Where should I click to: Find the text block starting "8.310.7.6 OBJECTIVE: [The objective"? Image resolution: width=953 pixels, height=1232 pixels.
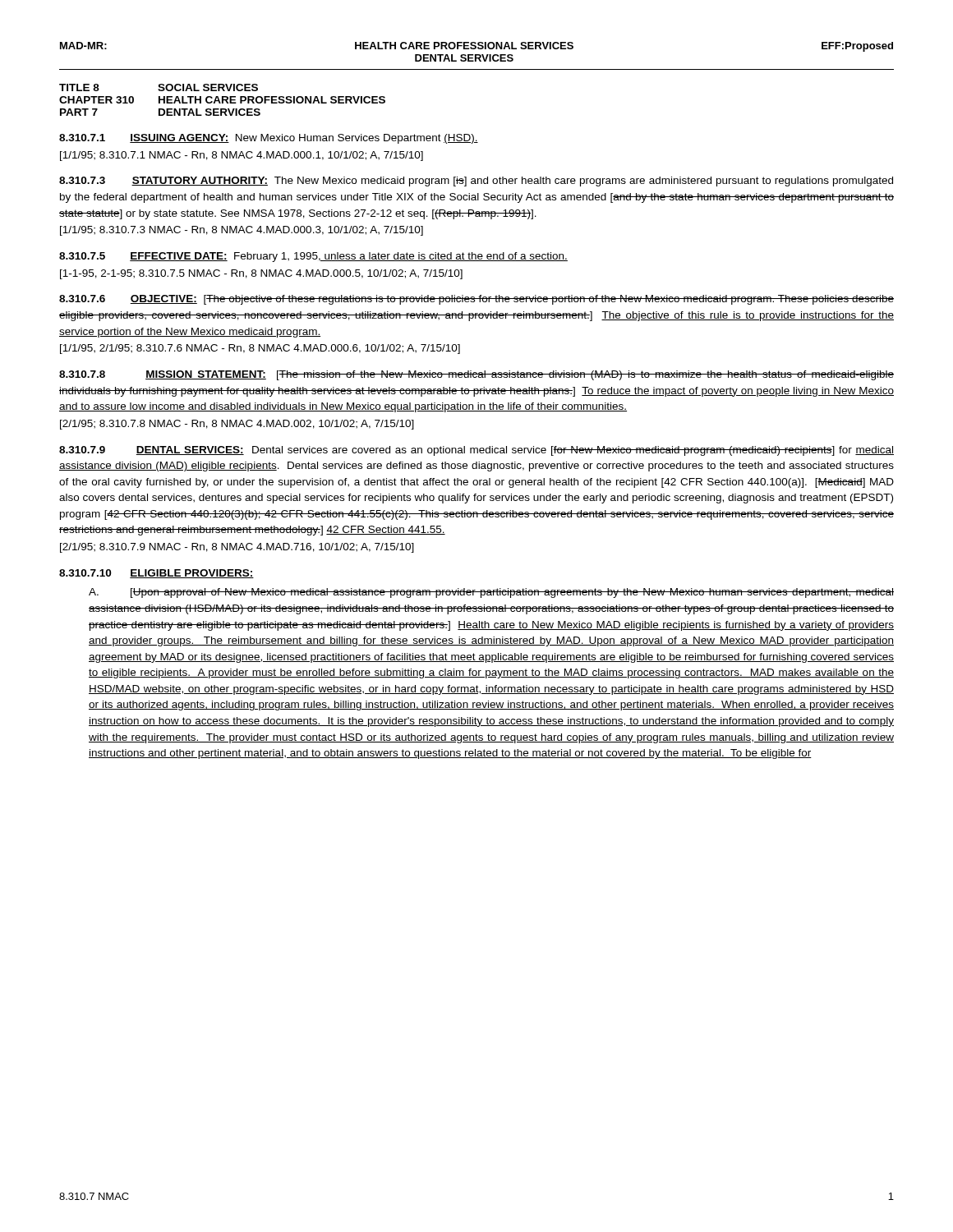click(x=476, y=324)
